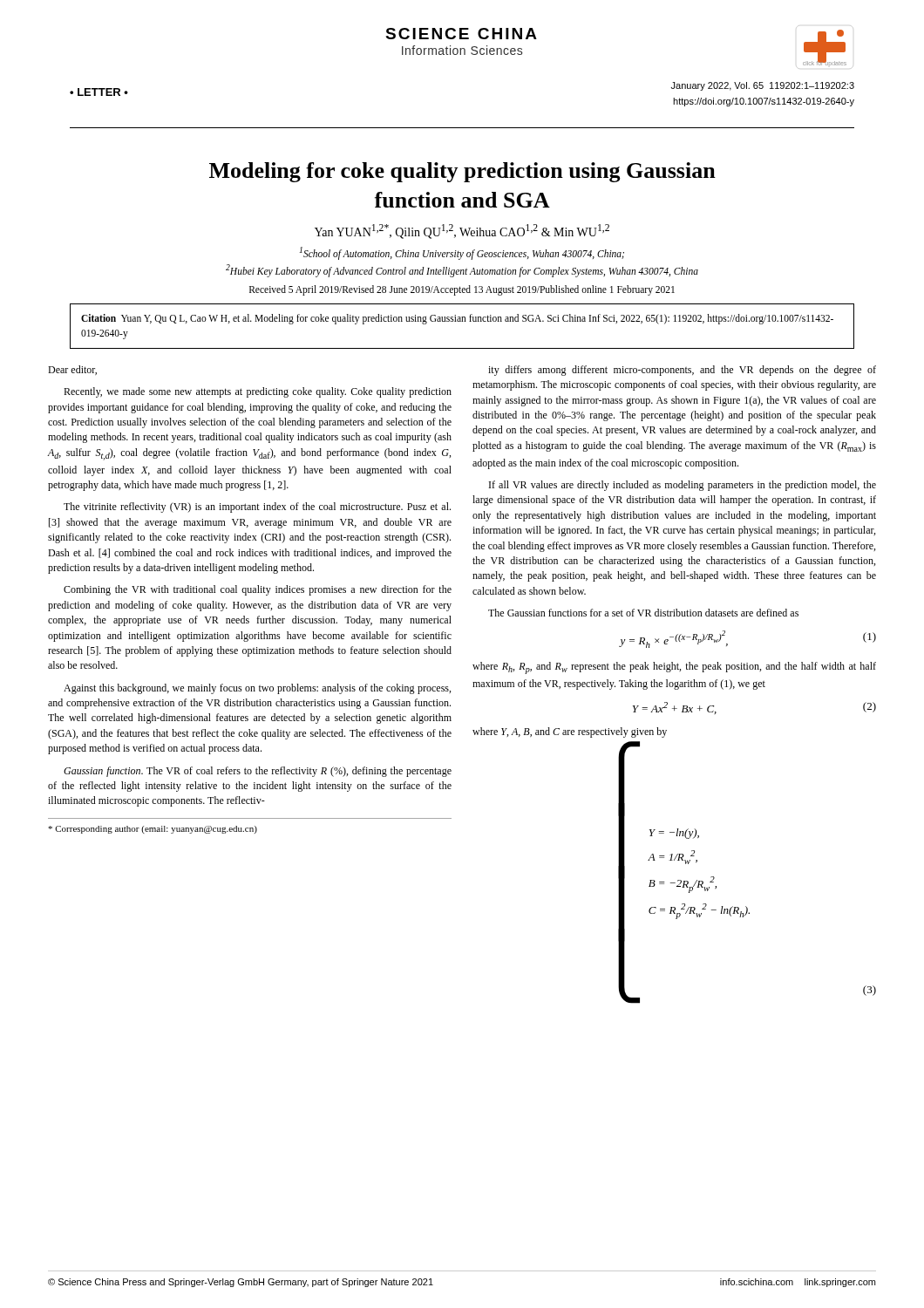Click on the text block containing "where Rh, Rp, and"
Screen dimensions: 1308x924
(x=674, y=675)
